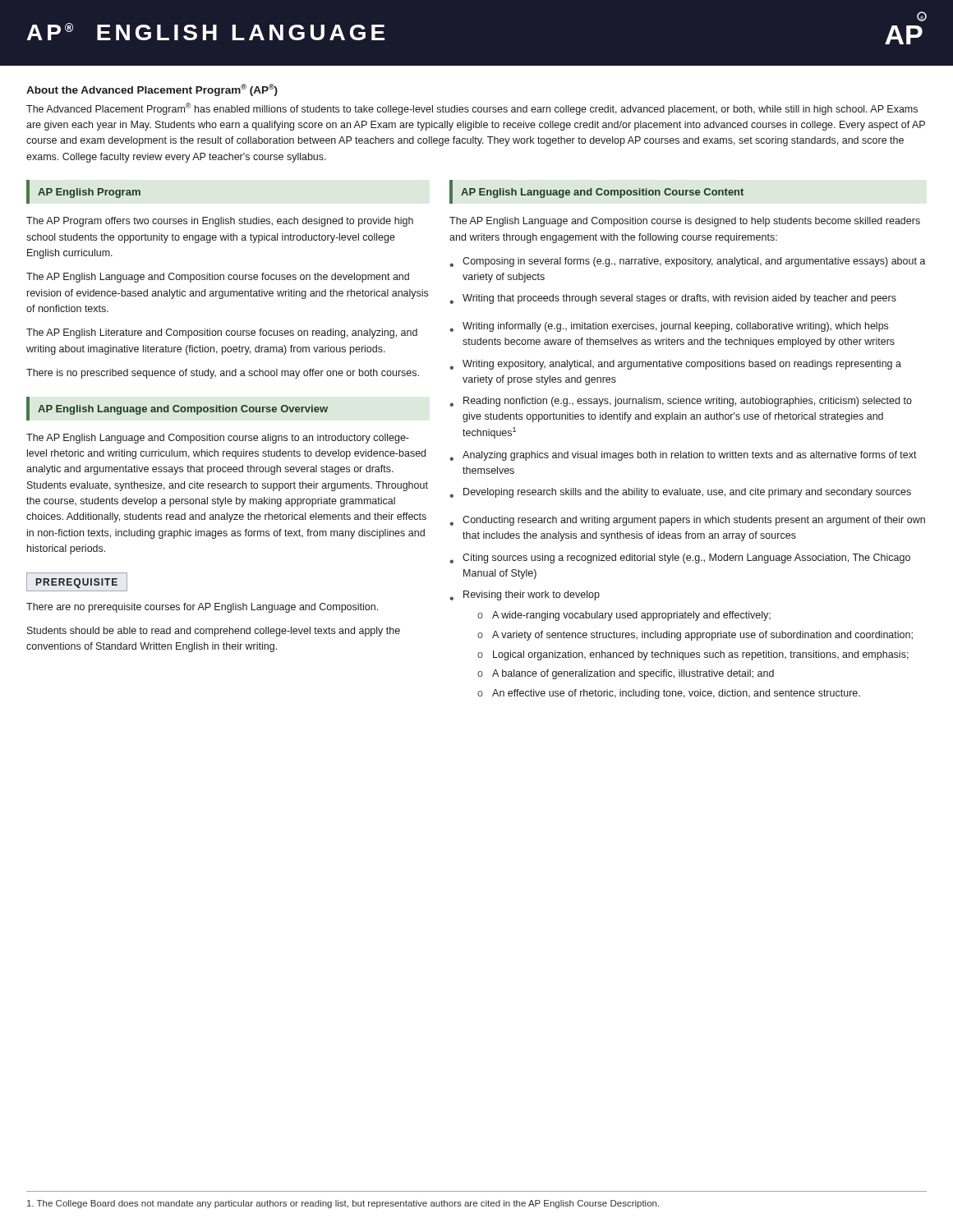
Task: Find the region starting "• Analyzing graphics"
Action: pyautogui.click(x=688, y=463)
